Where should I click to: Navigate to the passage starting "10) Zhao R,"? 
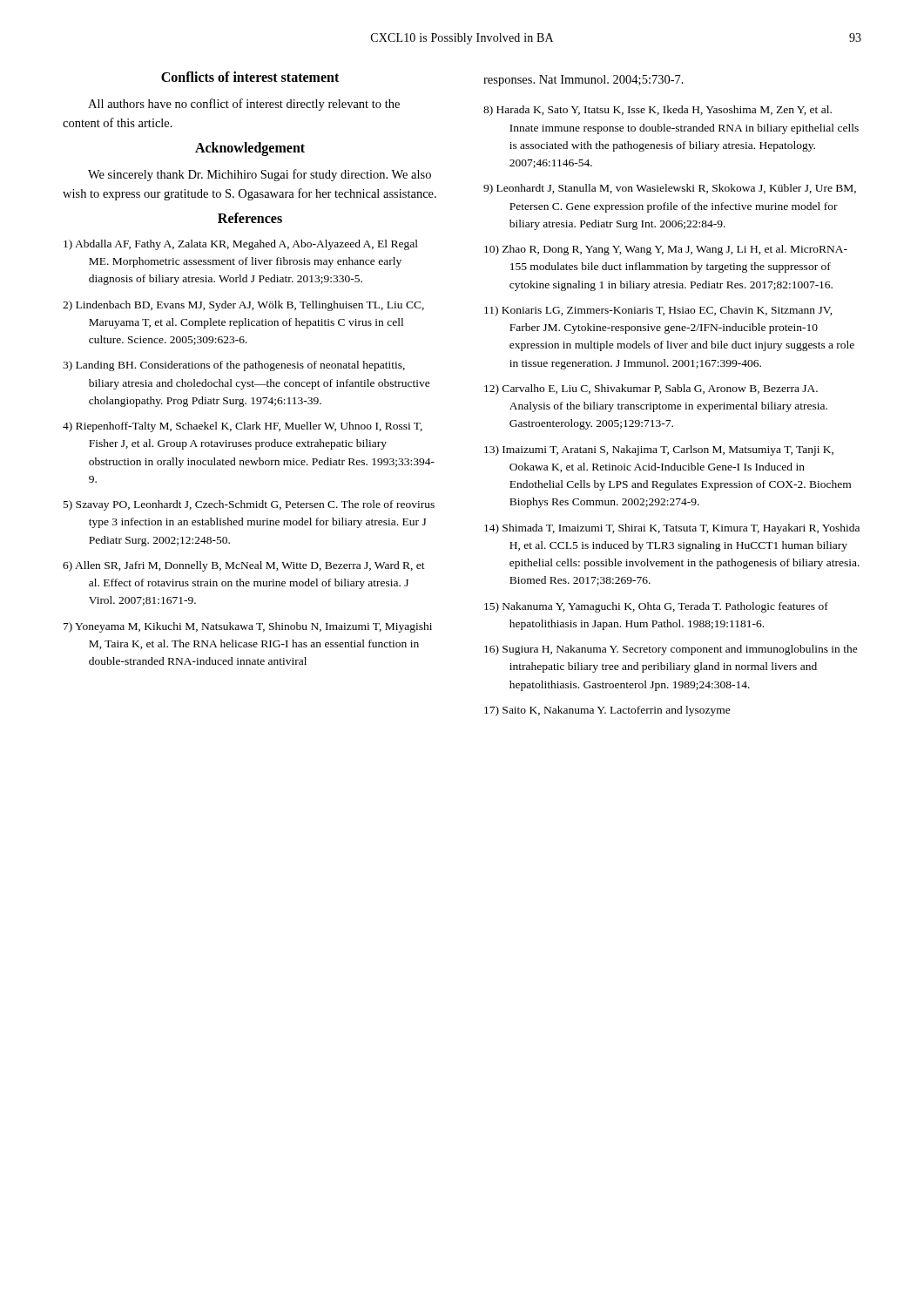pos(665,267)
